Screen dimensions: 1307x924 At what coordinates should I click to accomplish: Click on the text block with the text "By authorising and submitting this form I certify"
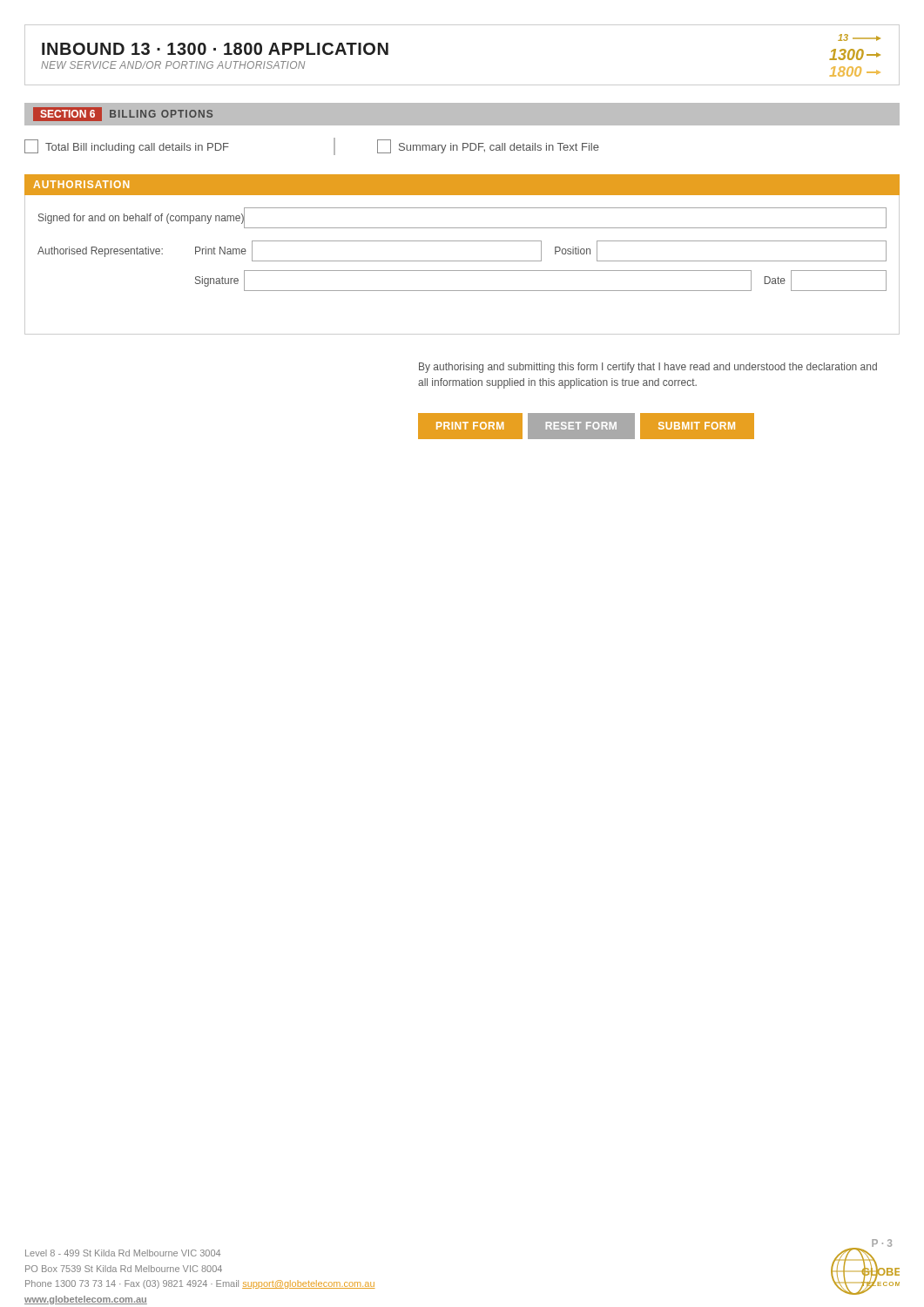pos(648,375)
